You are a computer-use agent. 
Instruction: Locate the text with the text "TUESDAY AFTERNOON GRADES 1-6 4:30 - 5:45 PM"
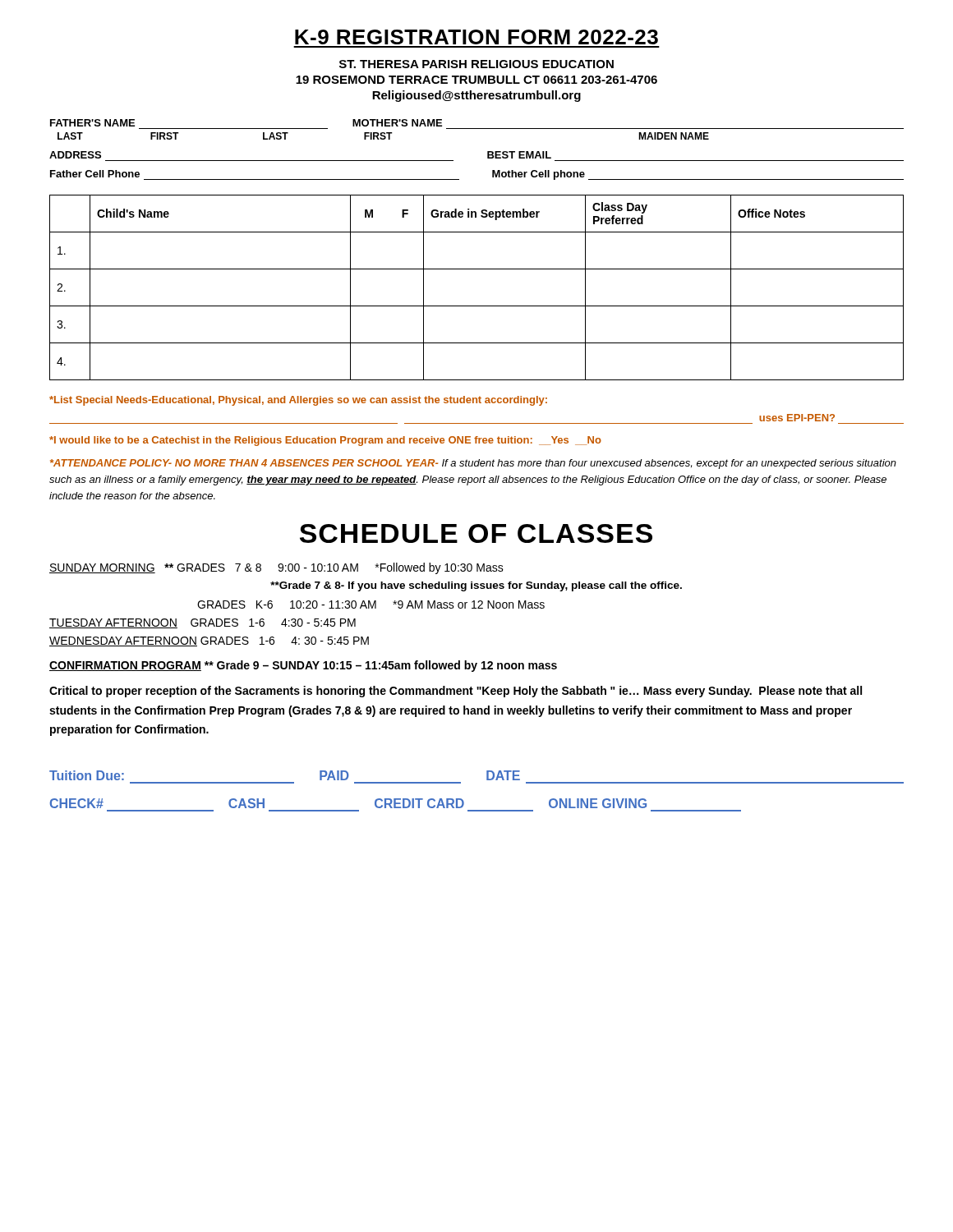(x=203, y=623)
